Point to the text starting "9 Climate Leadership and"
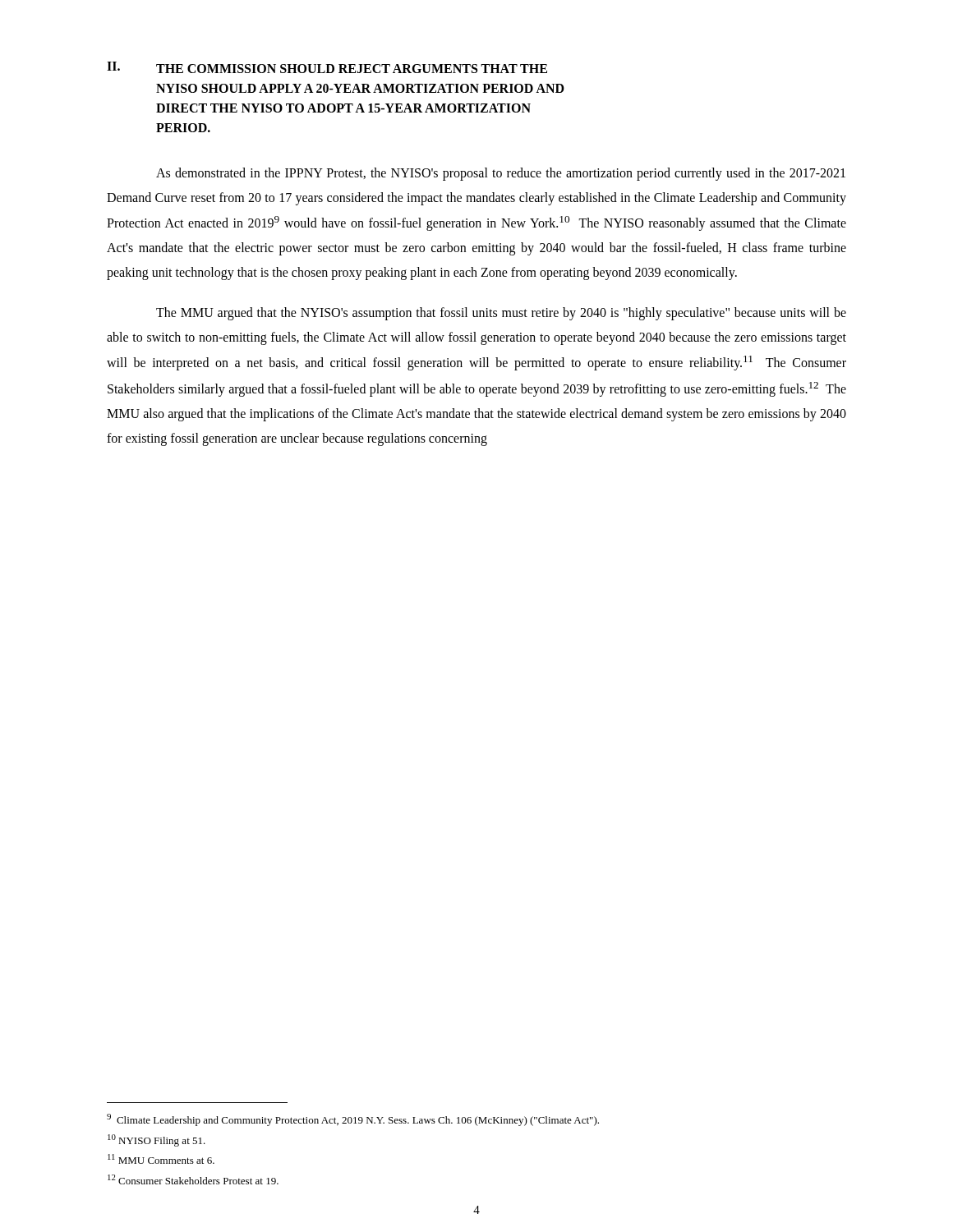The image size is (953, 1232). pyautogui.click(x=353, y=1119)
